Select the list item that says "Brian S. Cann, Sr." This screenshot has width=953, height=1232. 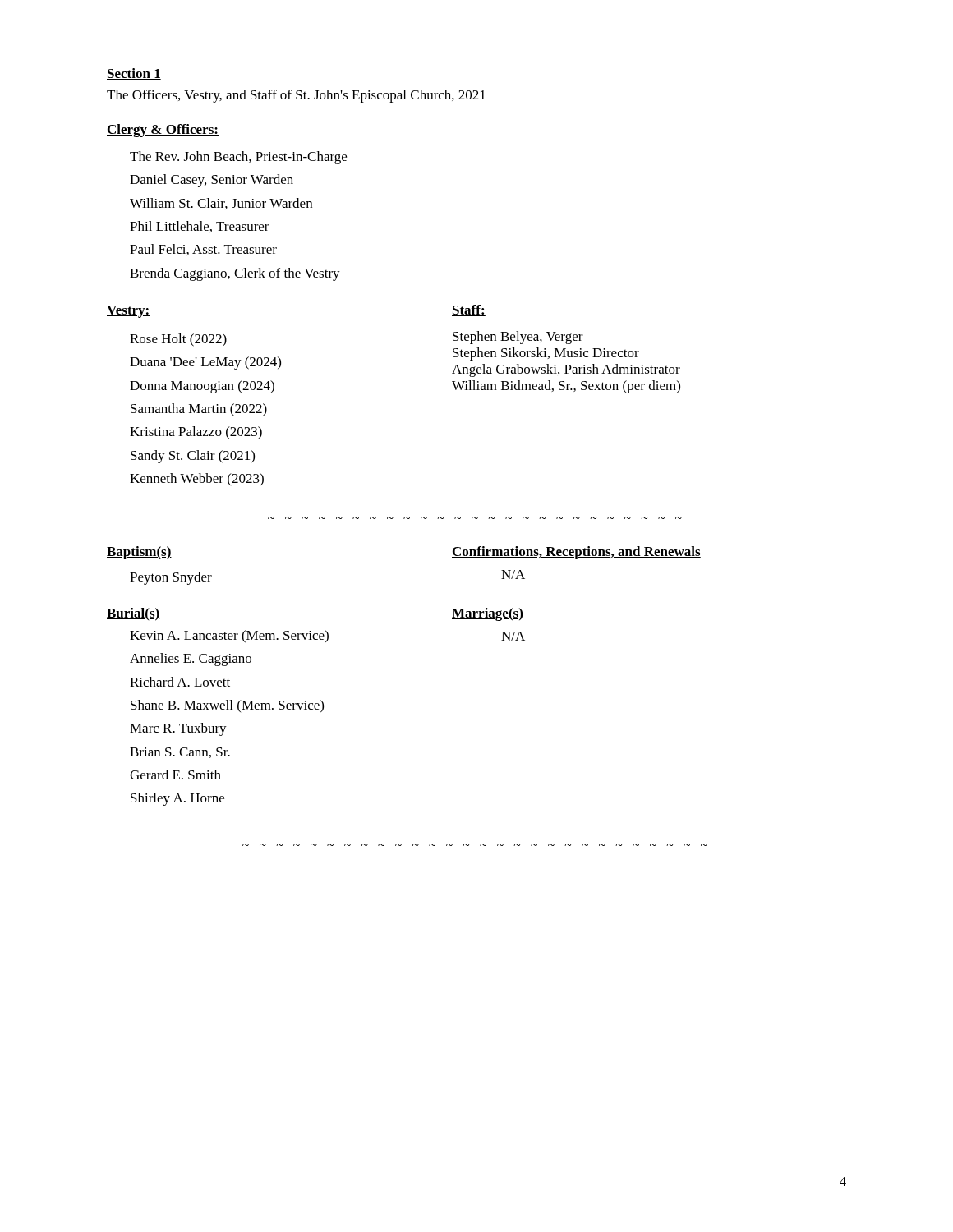180,752
